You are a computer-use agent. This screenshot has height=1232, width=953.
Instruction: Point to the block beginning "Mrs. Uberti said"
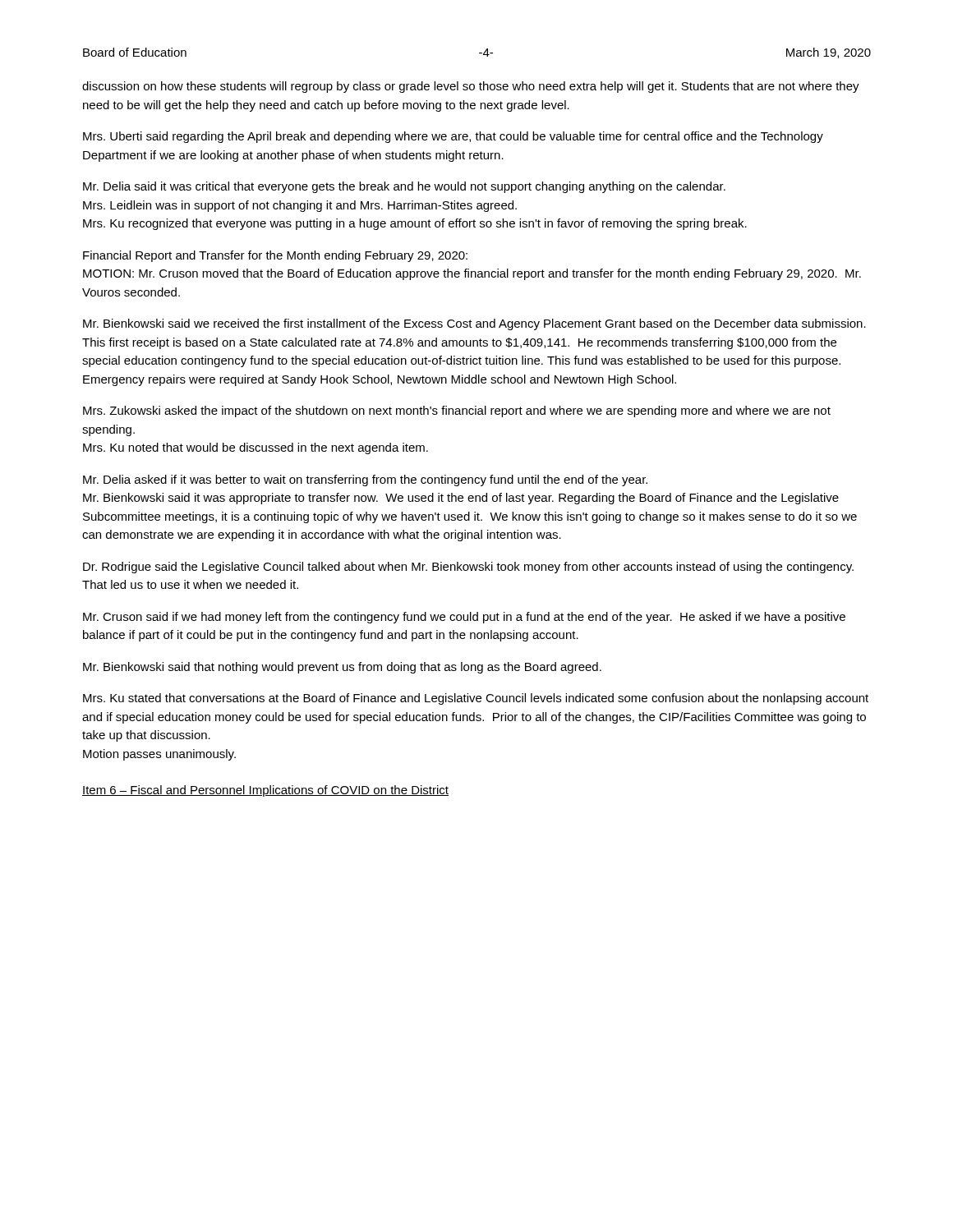(x=453, y=145)
